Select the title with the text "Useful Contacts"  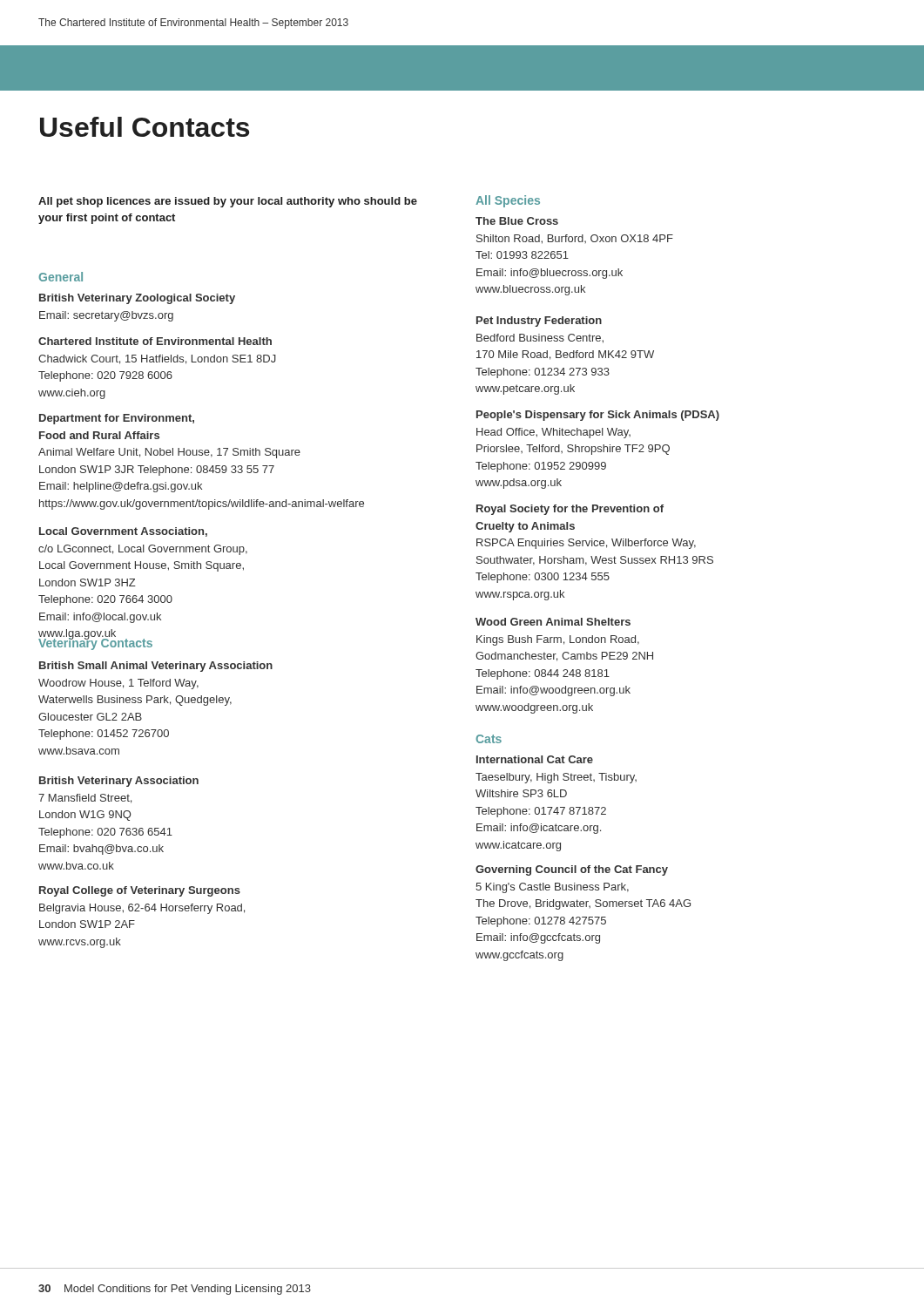(x=144, y=128)
